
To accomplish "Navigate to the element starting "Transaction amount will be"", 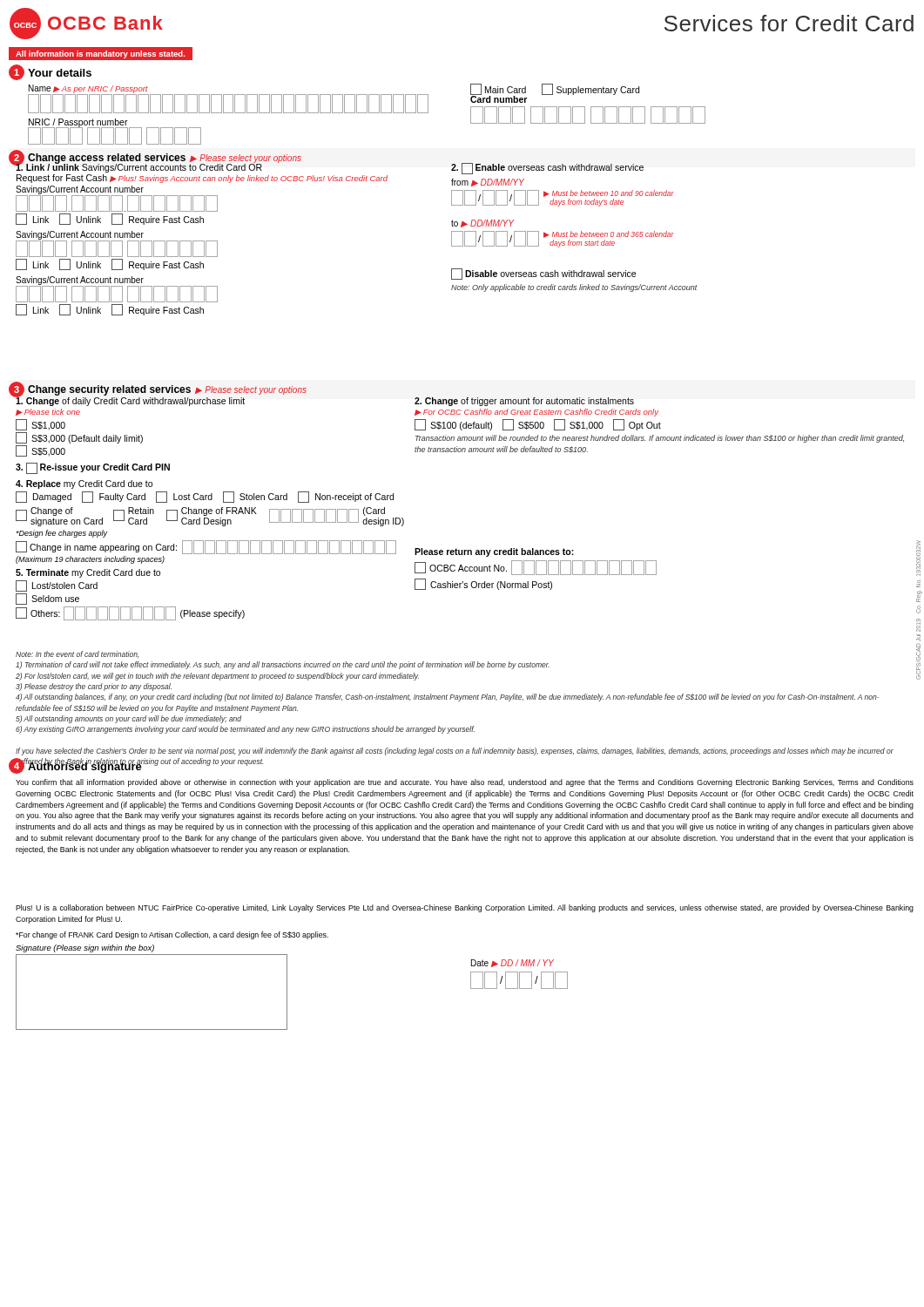I will pos(660,444).
